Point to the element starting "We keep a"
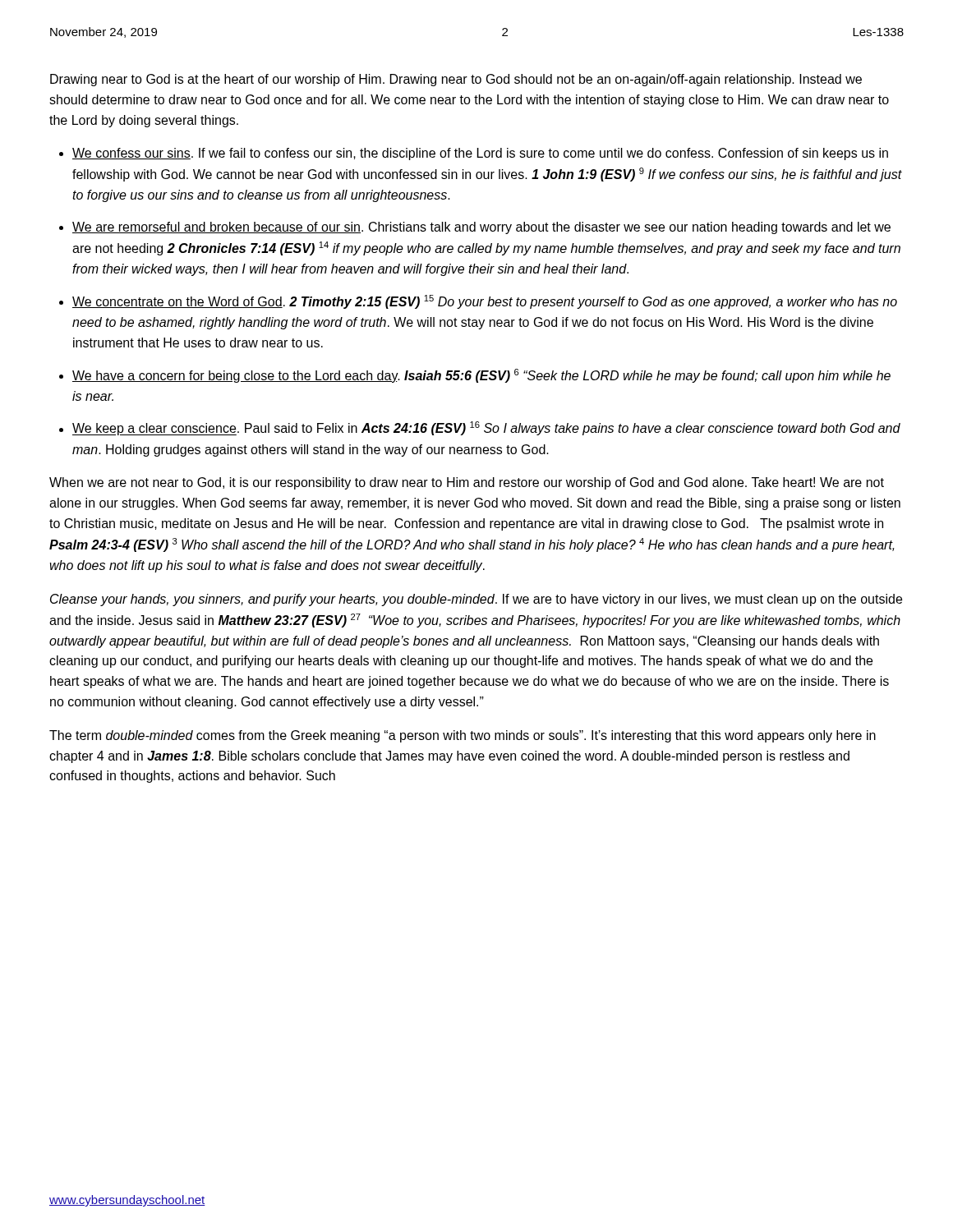Screen dimensions: 1232x953 click(x=486, y=438)
